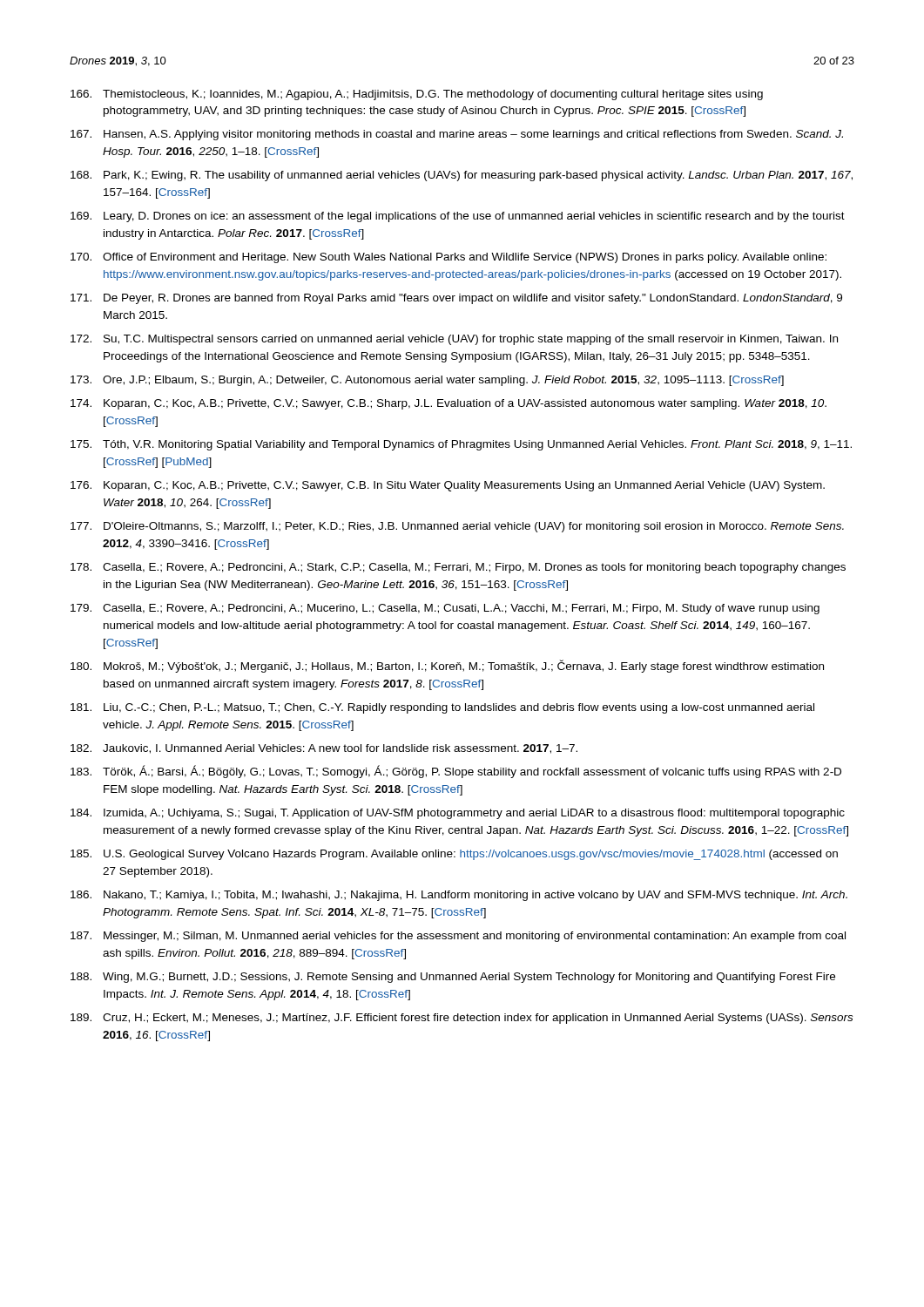This screenshot has width=924, height=1307.
Task: Find the list item containing "177. D'Oleire-Oltmanns, S.; Marzolff, I.; Peter,"
Action: 462,535
